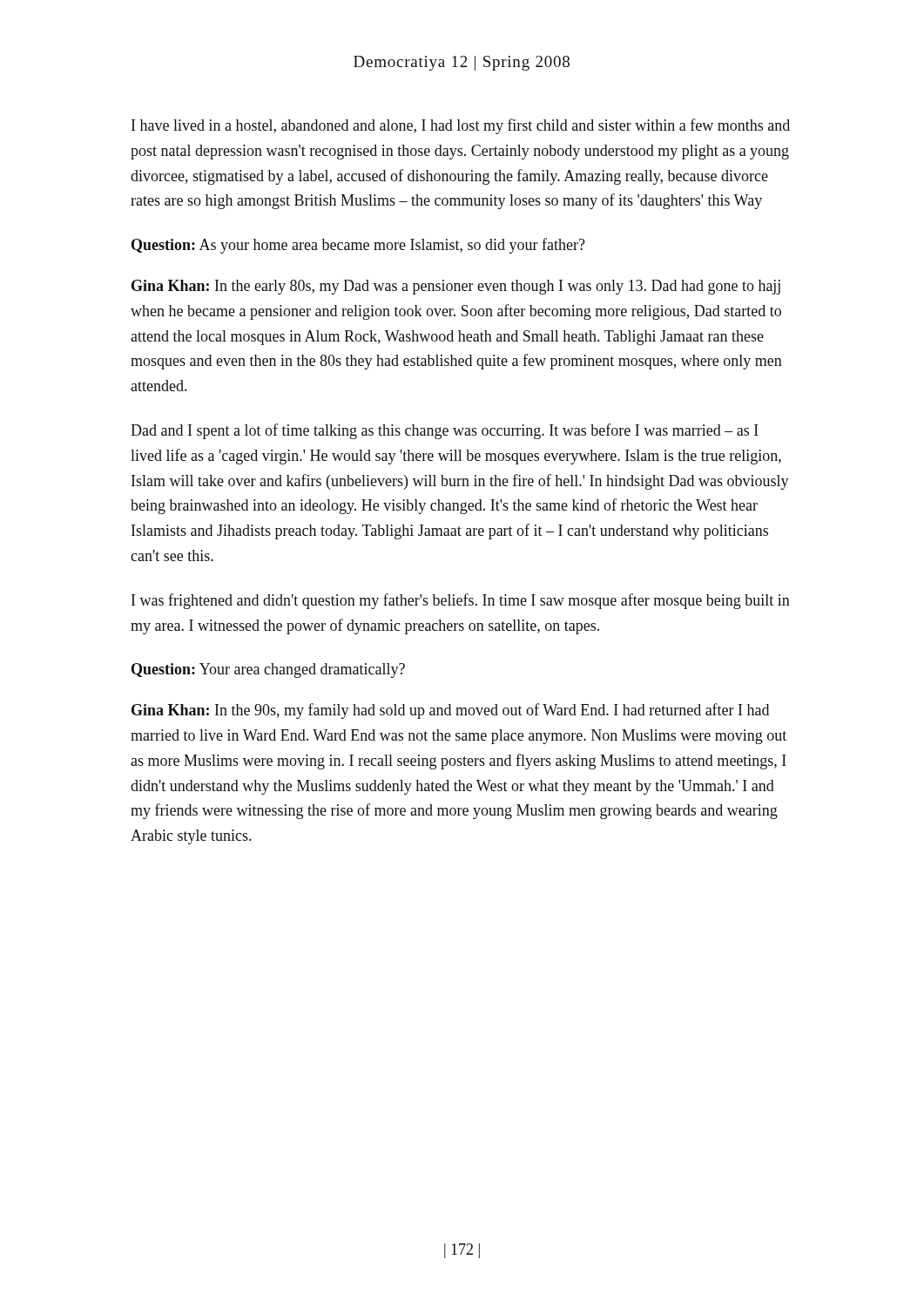Locate the block of text that opens with "Dad and I spent a lot"
Viewport: 924px width, 1307px height.
point(460,493)
